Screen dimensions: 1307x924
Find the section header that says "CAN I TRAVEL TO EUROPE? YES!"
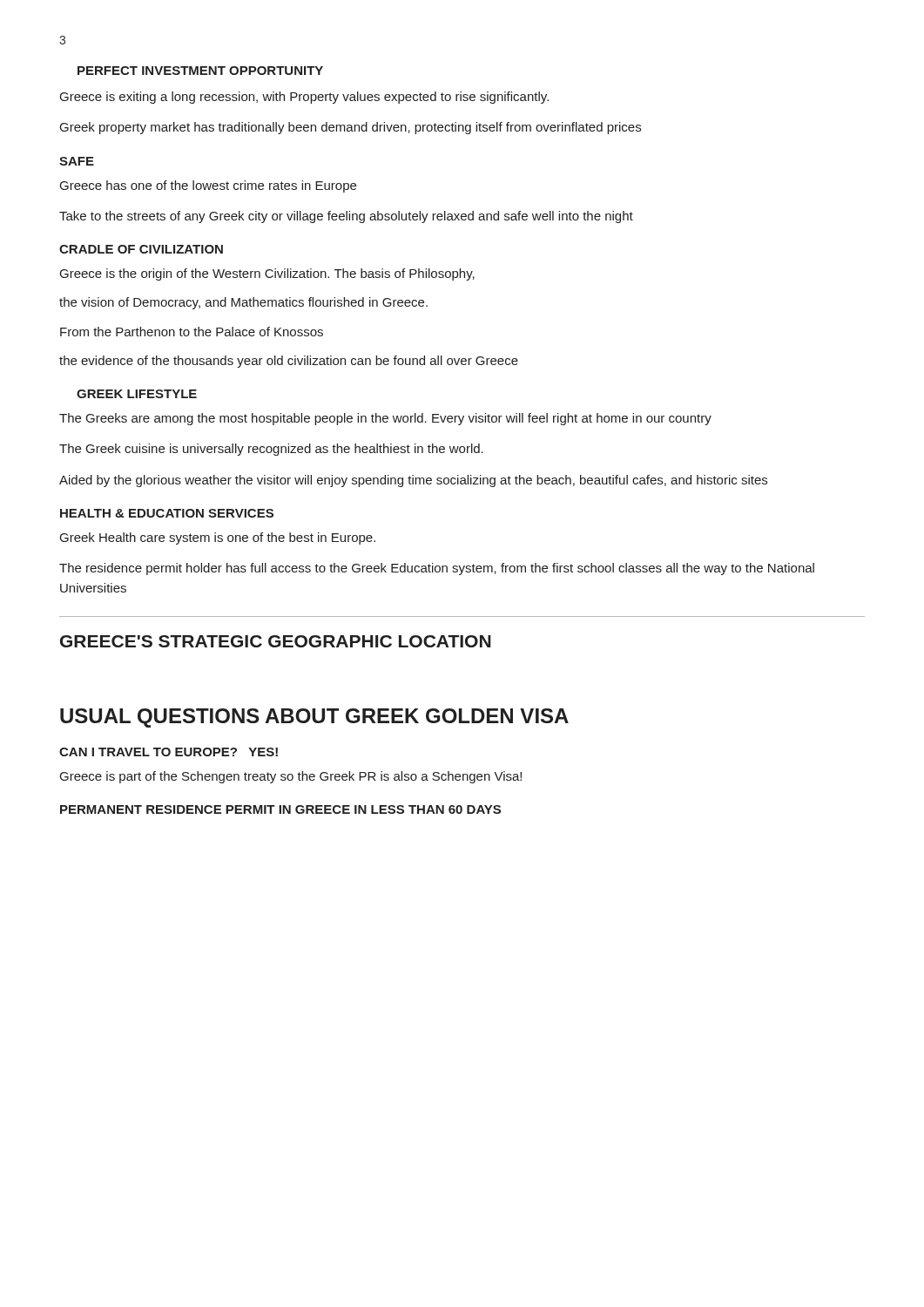point(169,751)
